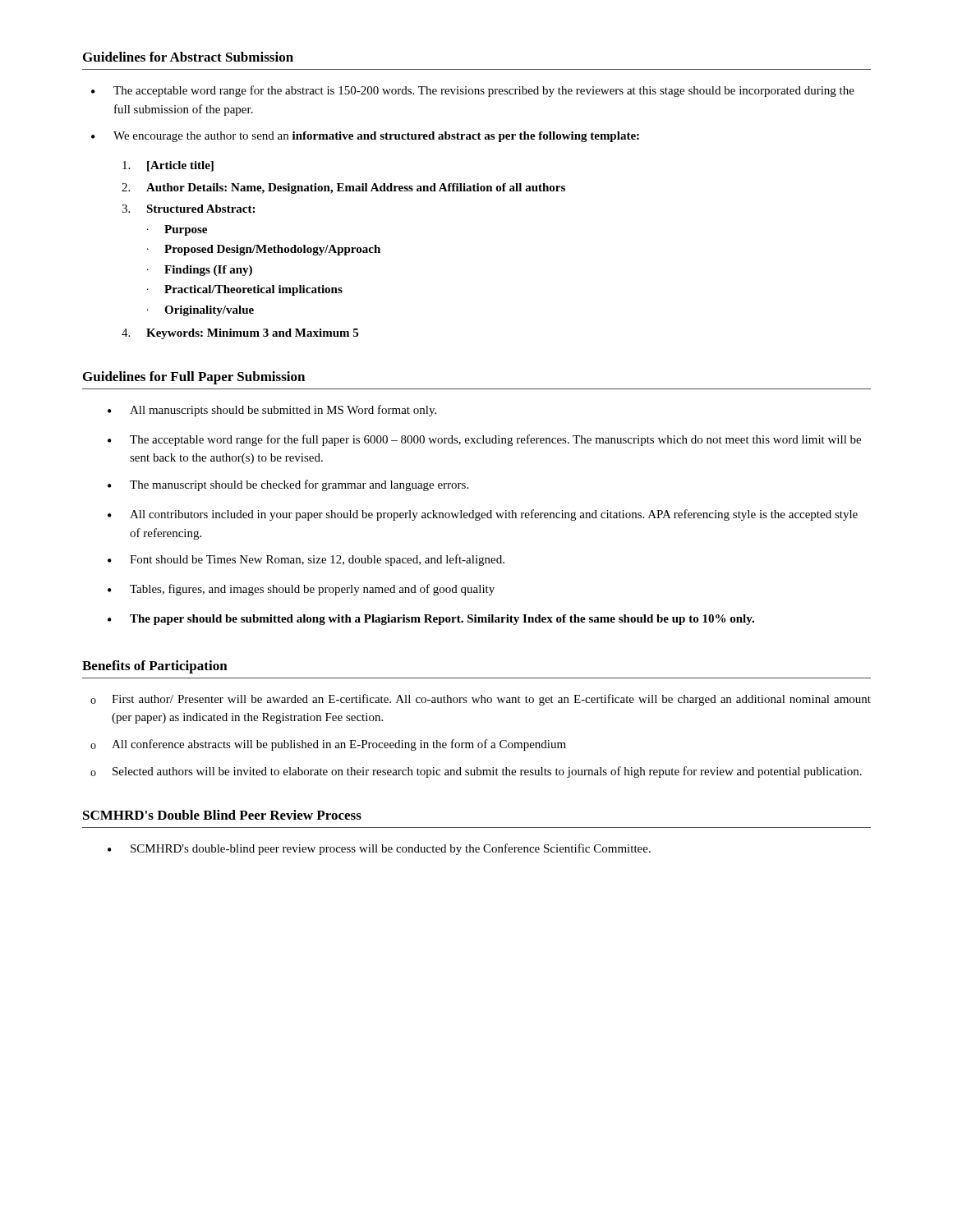
Task: Click the passage that begins "• Font should be Times New Roman, size"
Action: pos(489,561)
